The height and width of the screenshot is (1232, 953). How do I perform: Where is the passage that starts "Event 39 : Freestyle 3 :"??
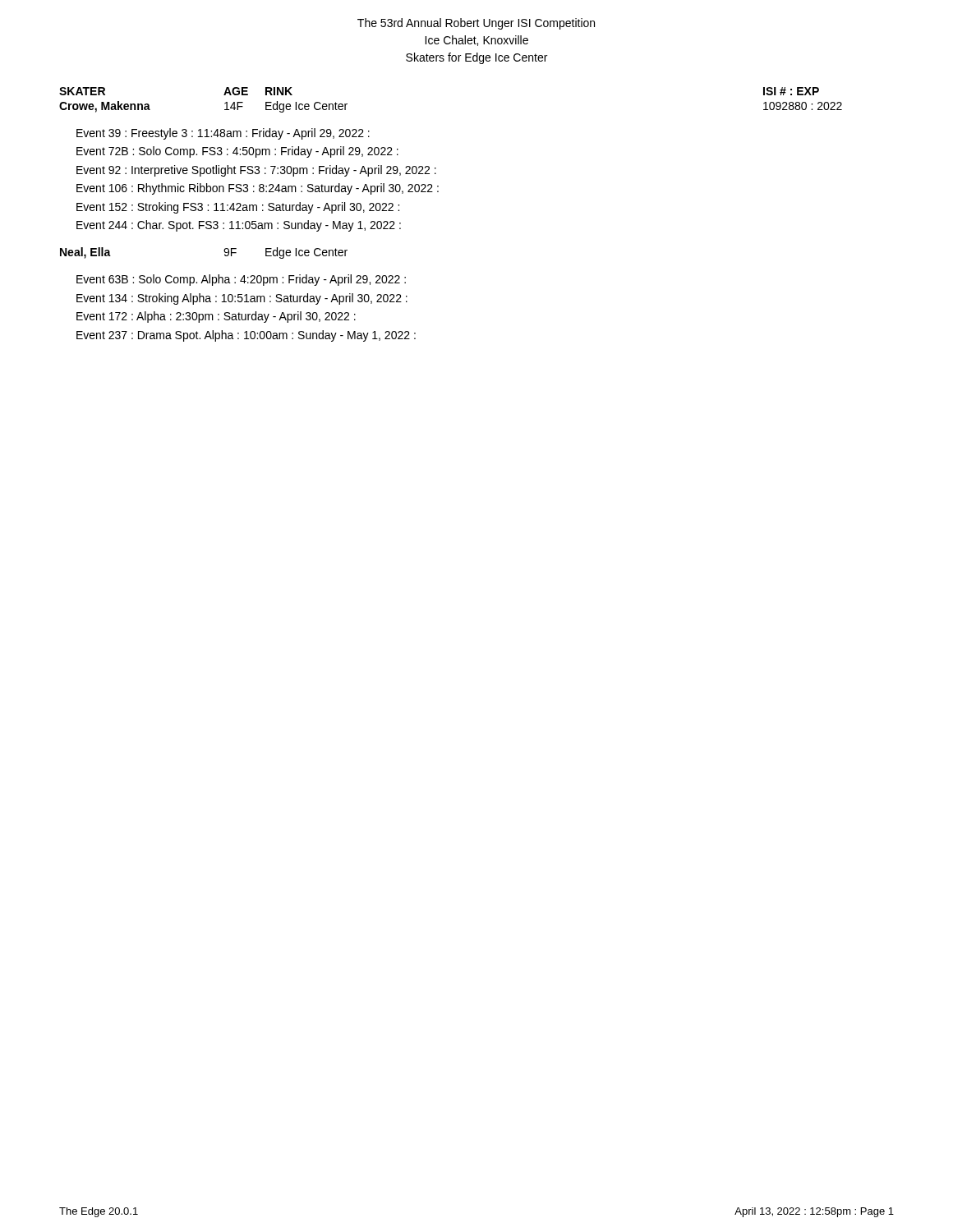(223, 133)
